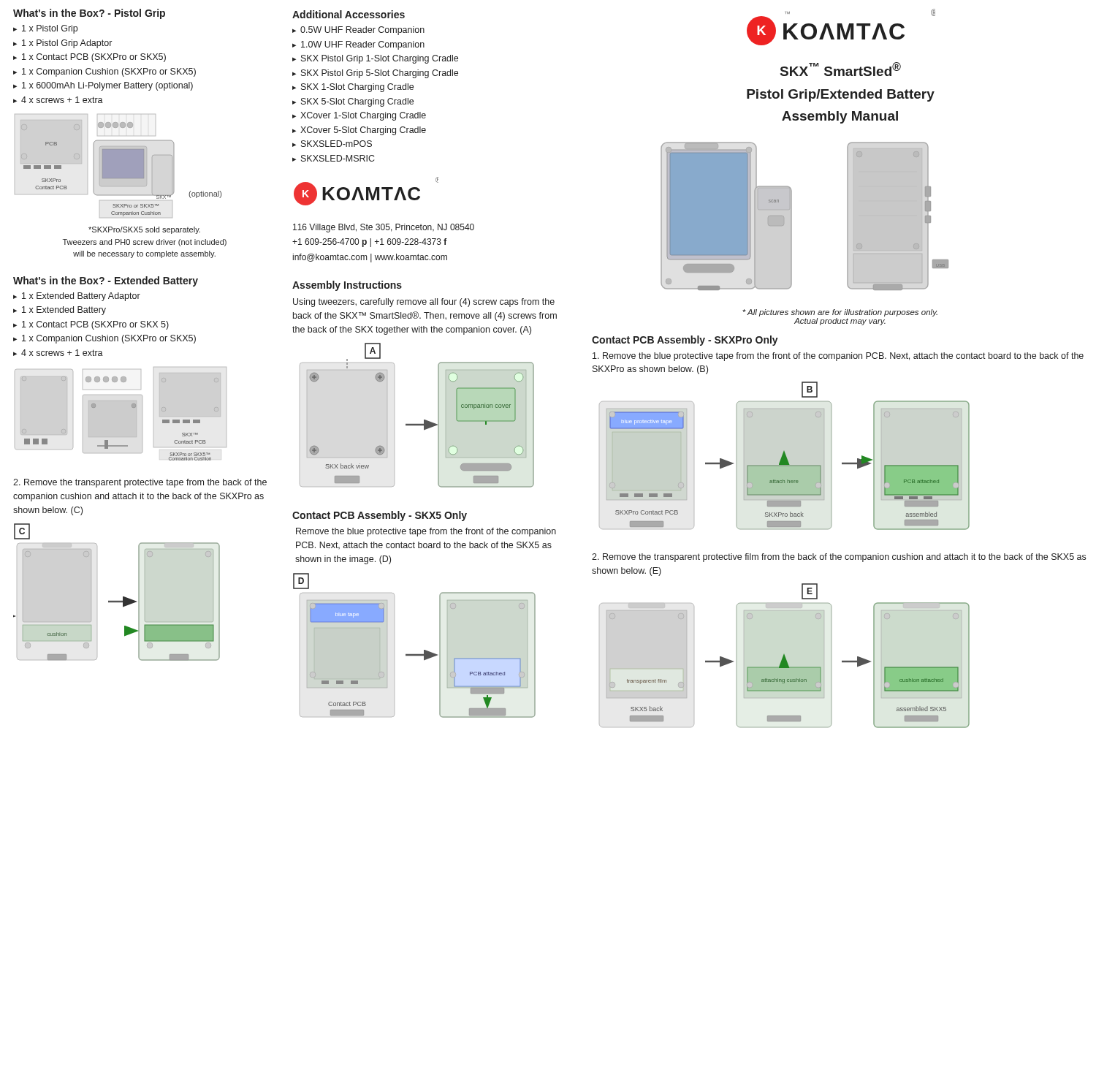Point to "What's in the Box? - Pistol Grip"
Viewport: 1096px width, 1092px height.
click(89, 13)
